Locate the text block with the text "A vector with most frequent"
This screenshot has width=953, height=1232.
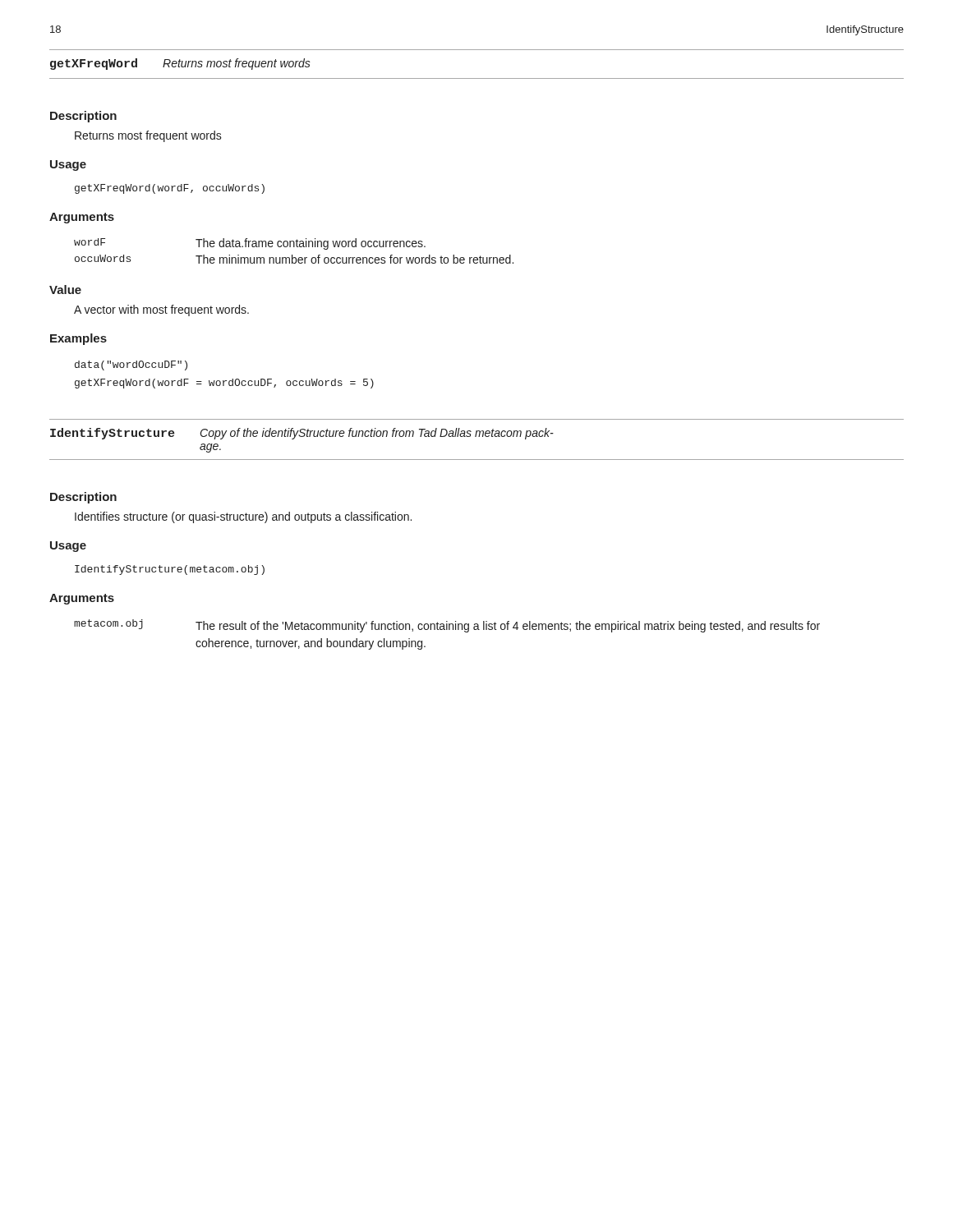162,310
